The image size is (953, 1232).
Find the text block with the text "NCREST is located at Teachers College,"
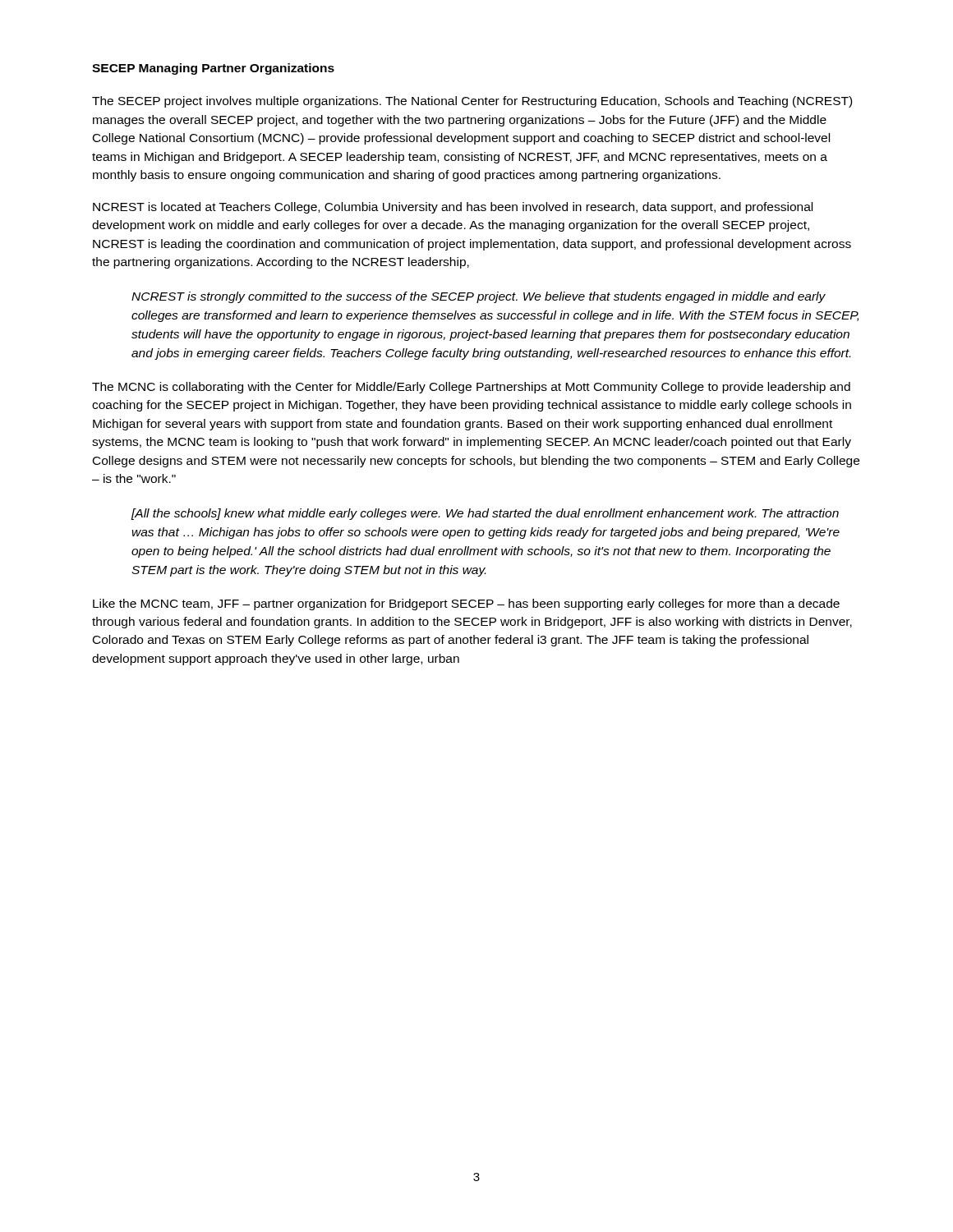pyautogui.click(x=472, y=234)
